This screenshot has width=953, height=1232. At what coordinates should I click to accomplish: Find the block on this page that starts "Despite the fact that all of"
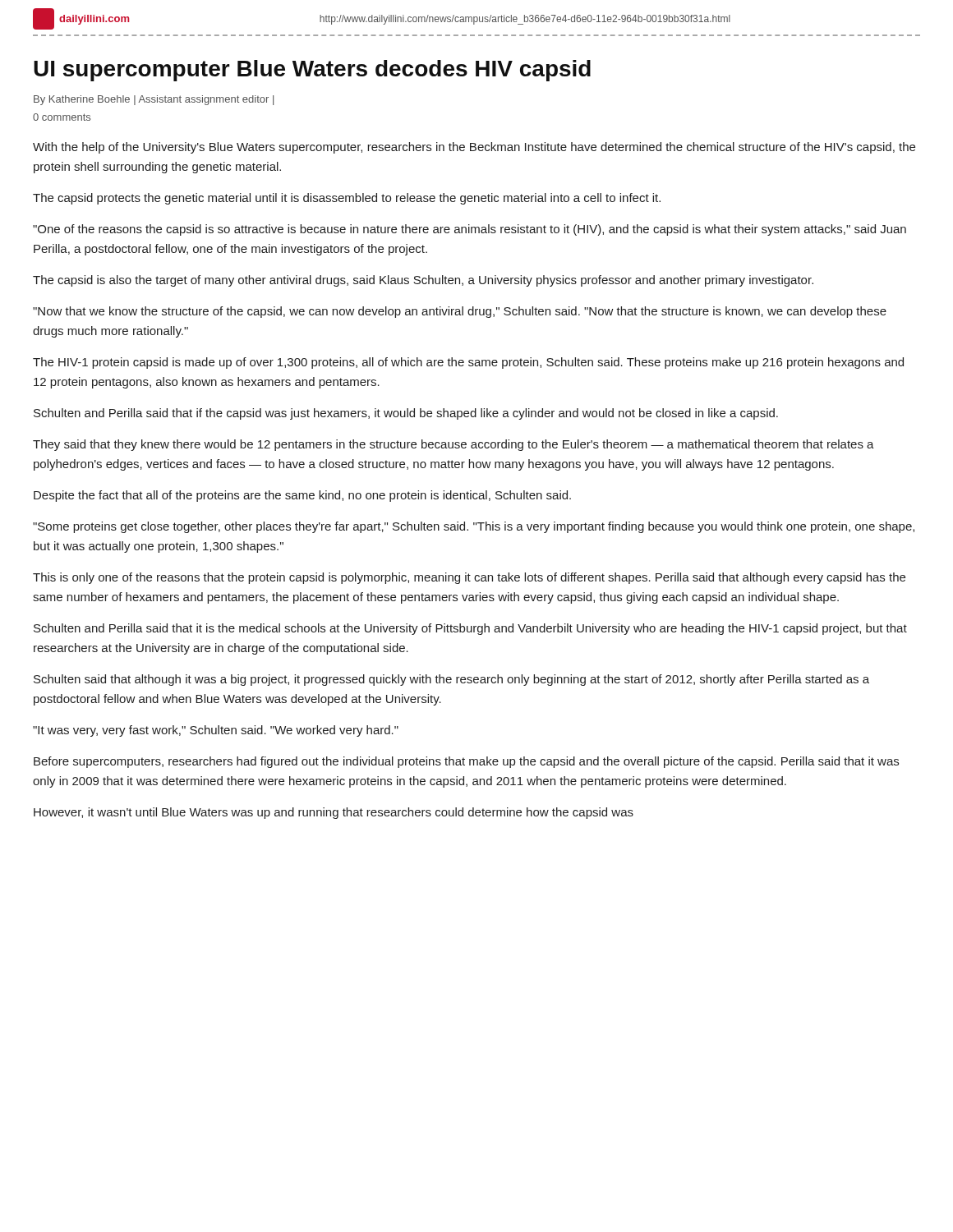point(476,496)
